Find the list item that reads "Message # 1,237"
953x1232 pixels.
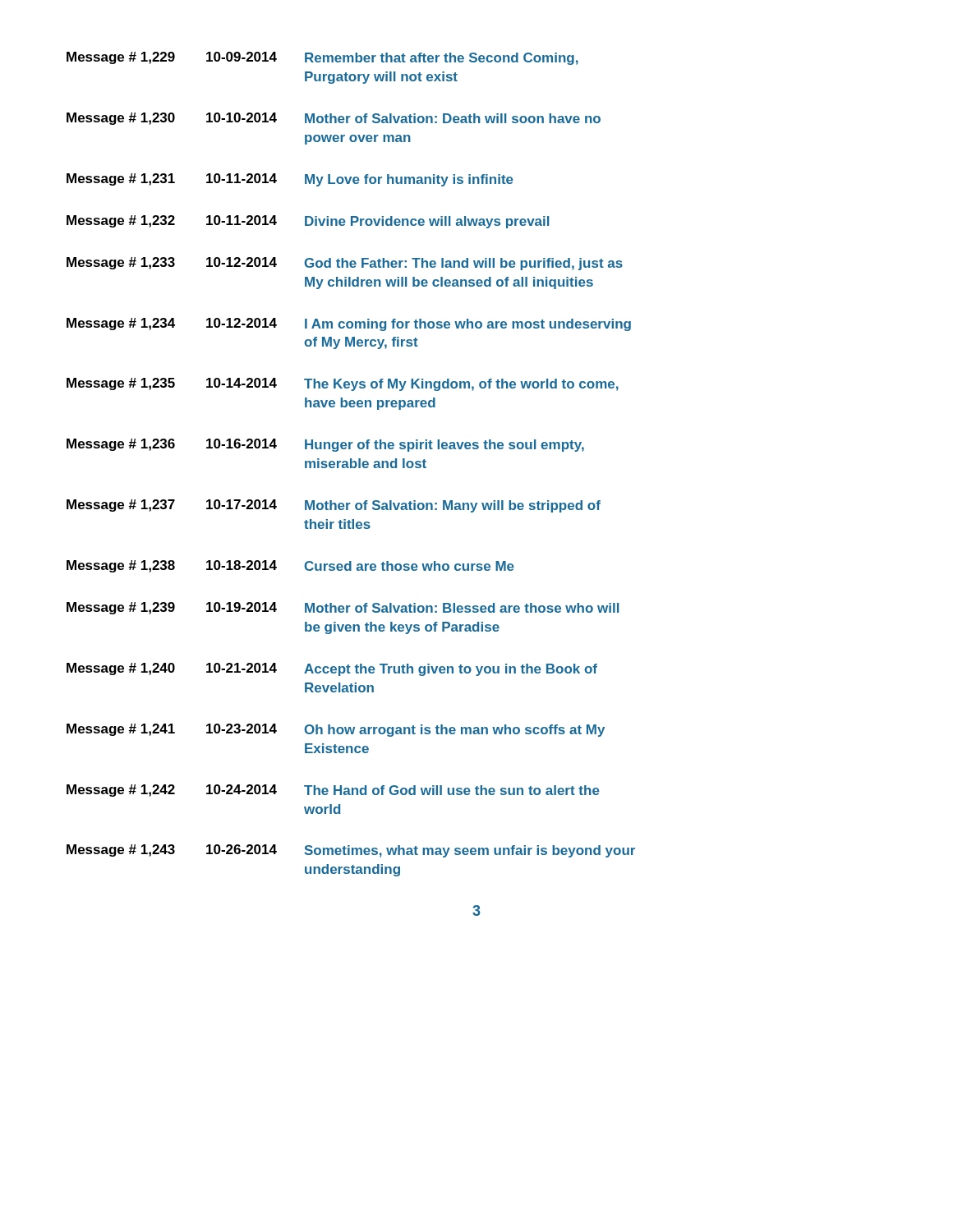tap(333, 516)
